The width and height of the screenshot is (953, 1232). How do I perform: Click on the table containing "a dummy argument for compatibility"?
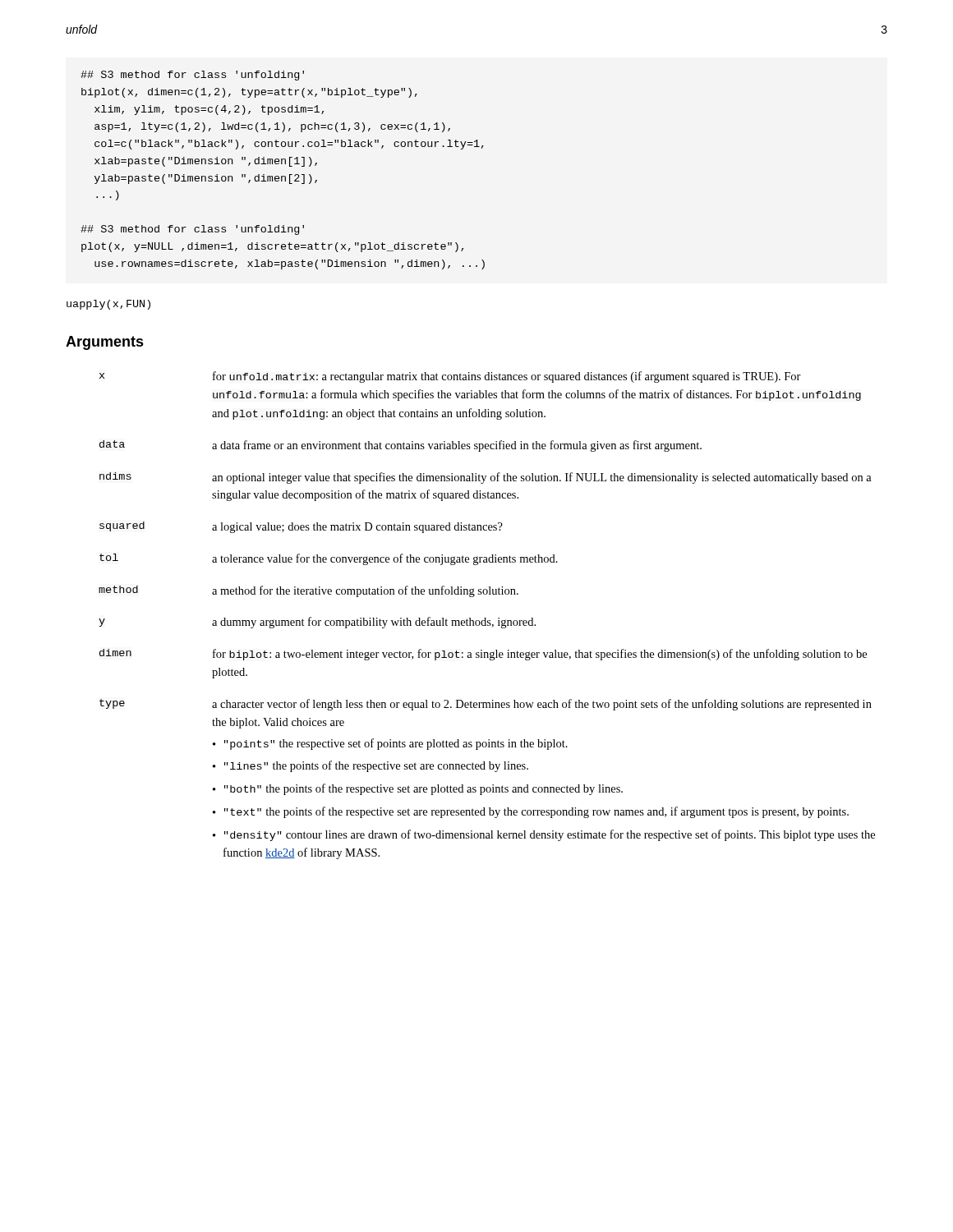(476, 618)
